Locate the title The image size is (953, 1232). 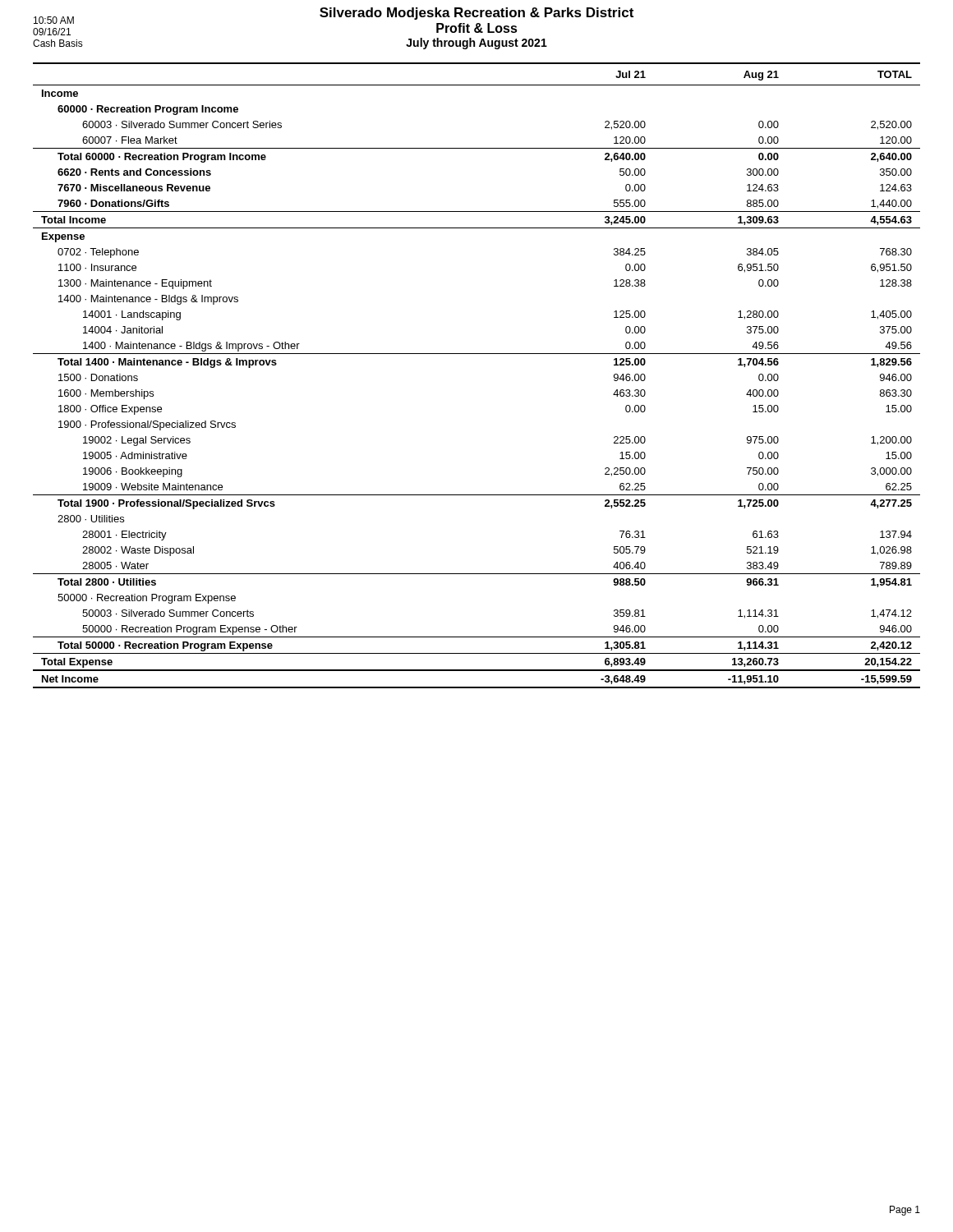pyautogui.click(x=476, y=27)
